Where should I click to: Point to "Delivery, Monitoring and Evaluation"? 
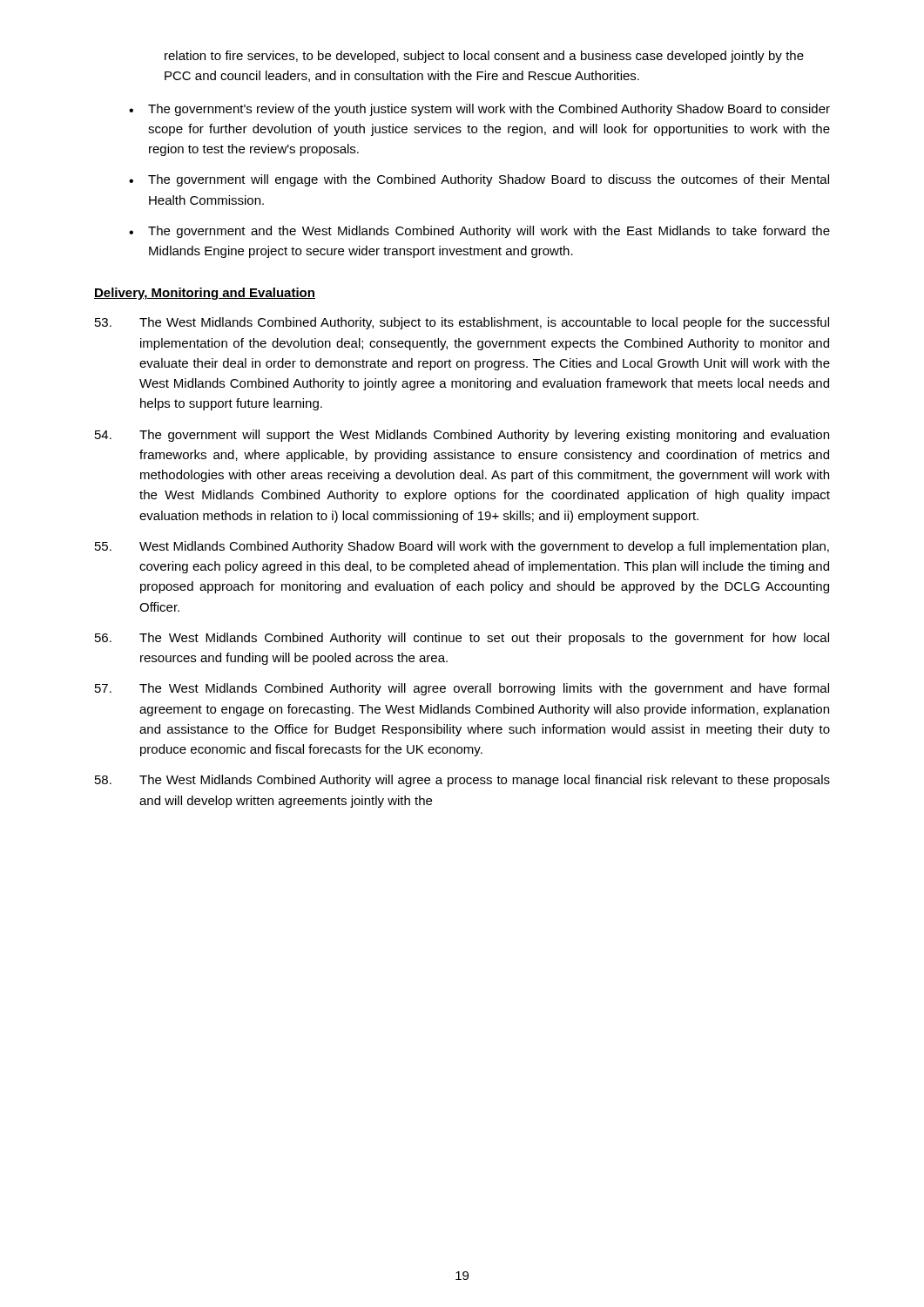click(205, 293)
